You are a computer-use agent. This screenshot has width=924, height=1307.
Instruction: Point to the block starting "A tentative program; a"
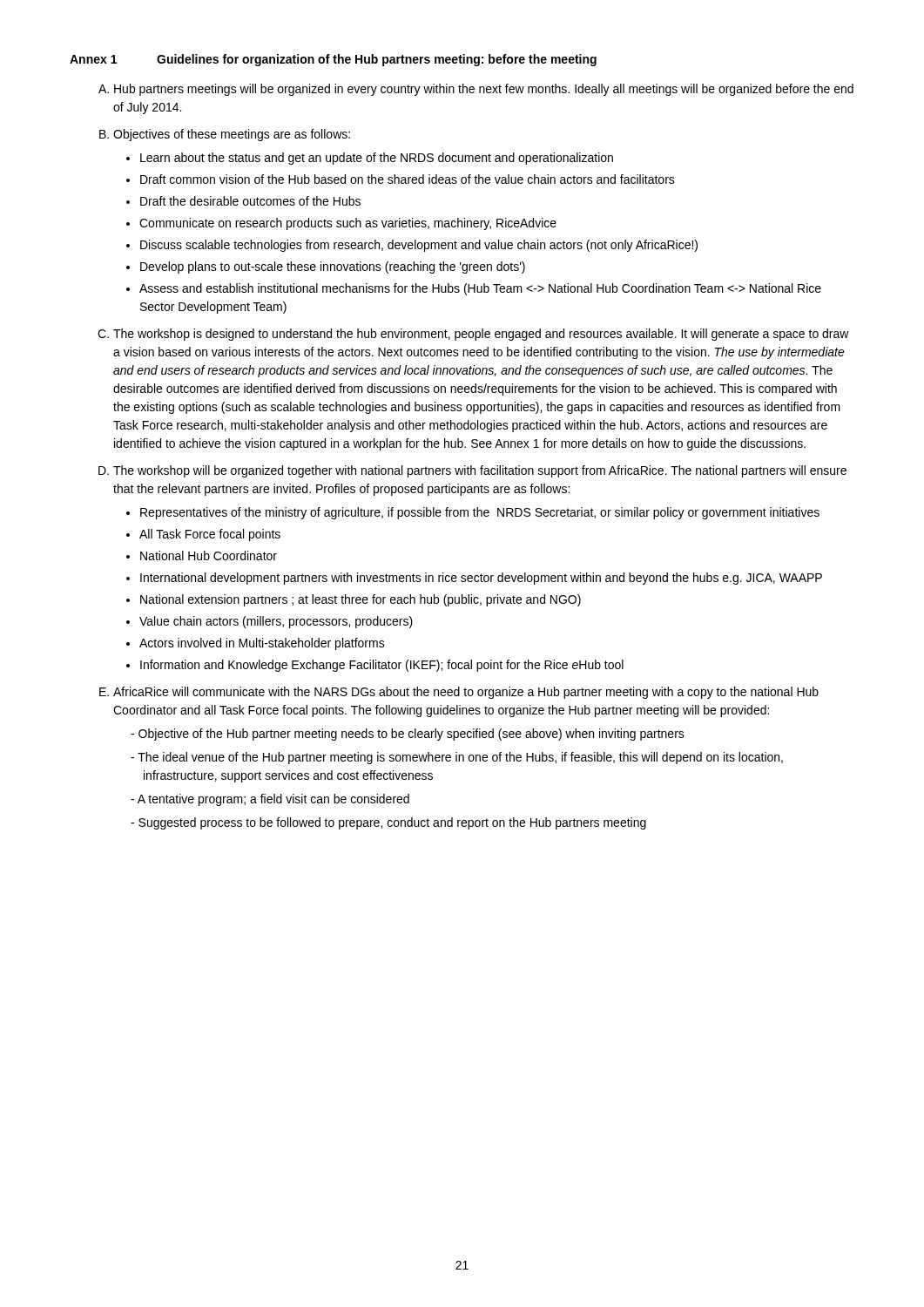pyautogui.click(x=274, y=799)
